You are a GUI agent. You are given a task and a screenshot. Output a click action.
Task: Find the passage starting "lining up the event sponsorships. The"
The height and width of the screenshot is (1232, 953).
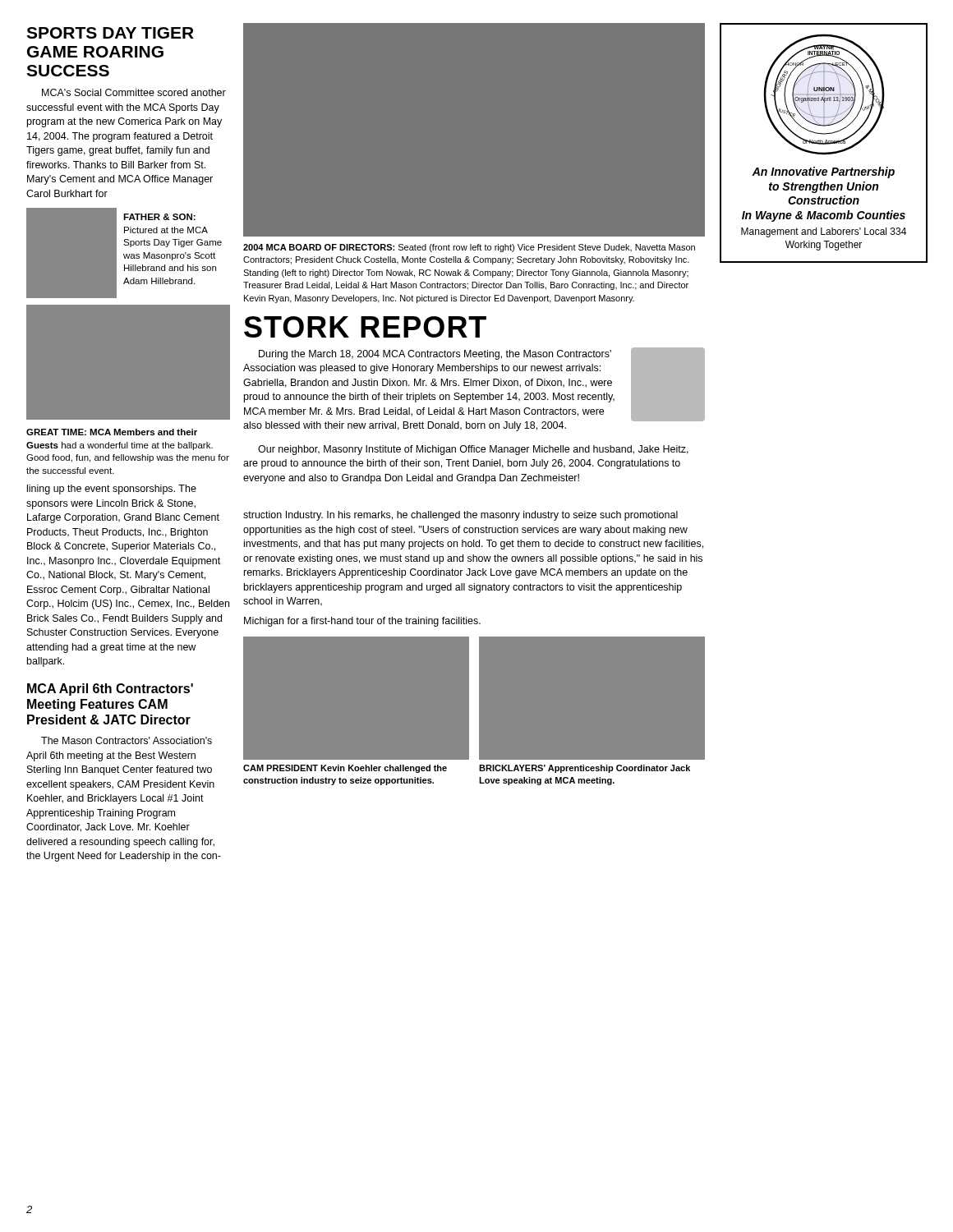tap(128, 576)
